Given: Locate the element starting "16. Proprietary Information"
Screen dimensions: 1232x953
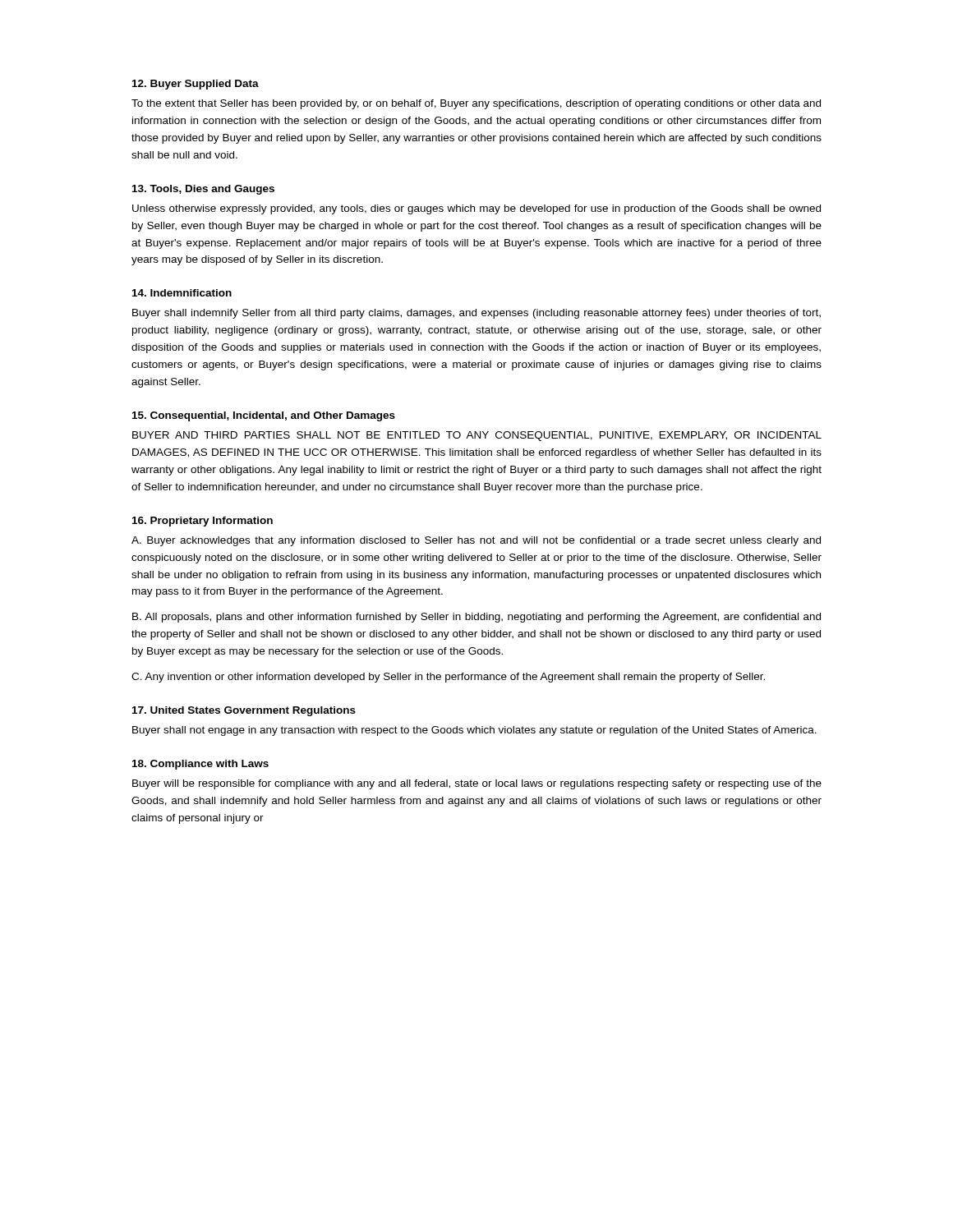Looking at the screenshot, I should coord(202,520).
